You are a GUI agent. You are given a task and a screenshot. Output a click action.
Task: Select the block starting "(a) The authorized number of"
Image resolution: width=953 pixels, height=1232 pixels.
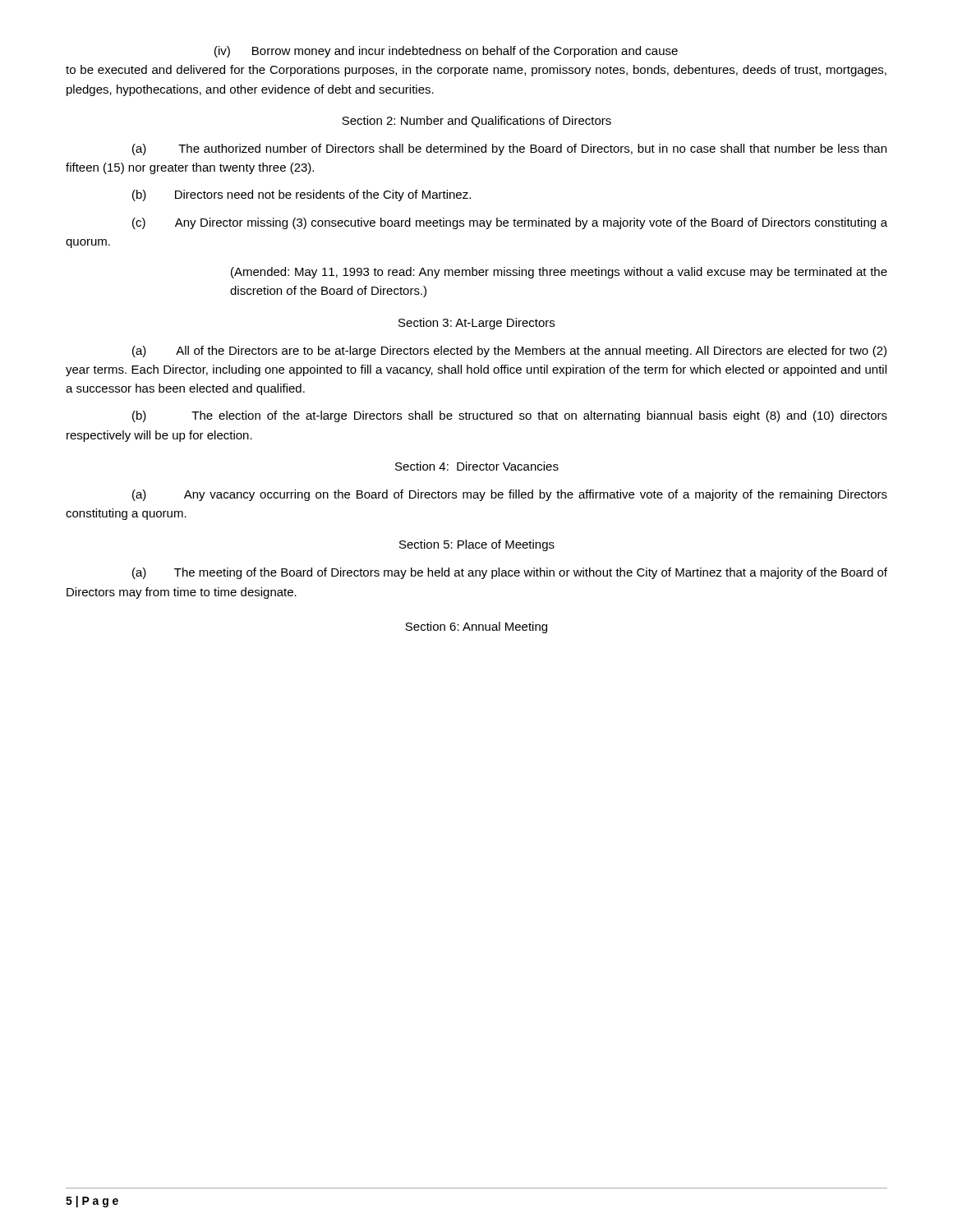tap(476, 156)
